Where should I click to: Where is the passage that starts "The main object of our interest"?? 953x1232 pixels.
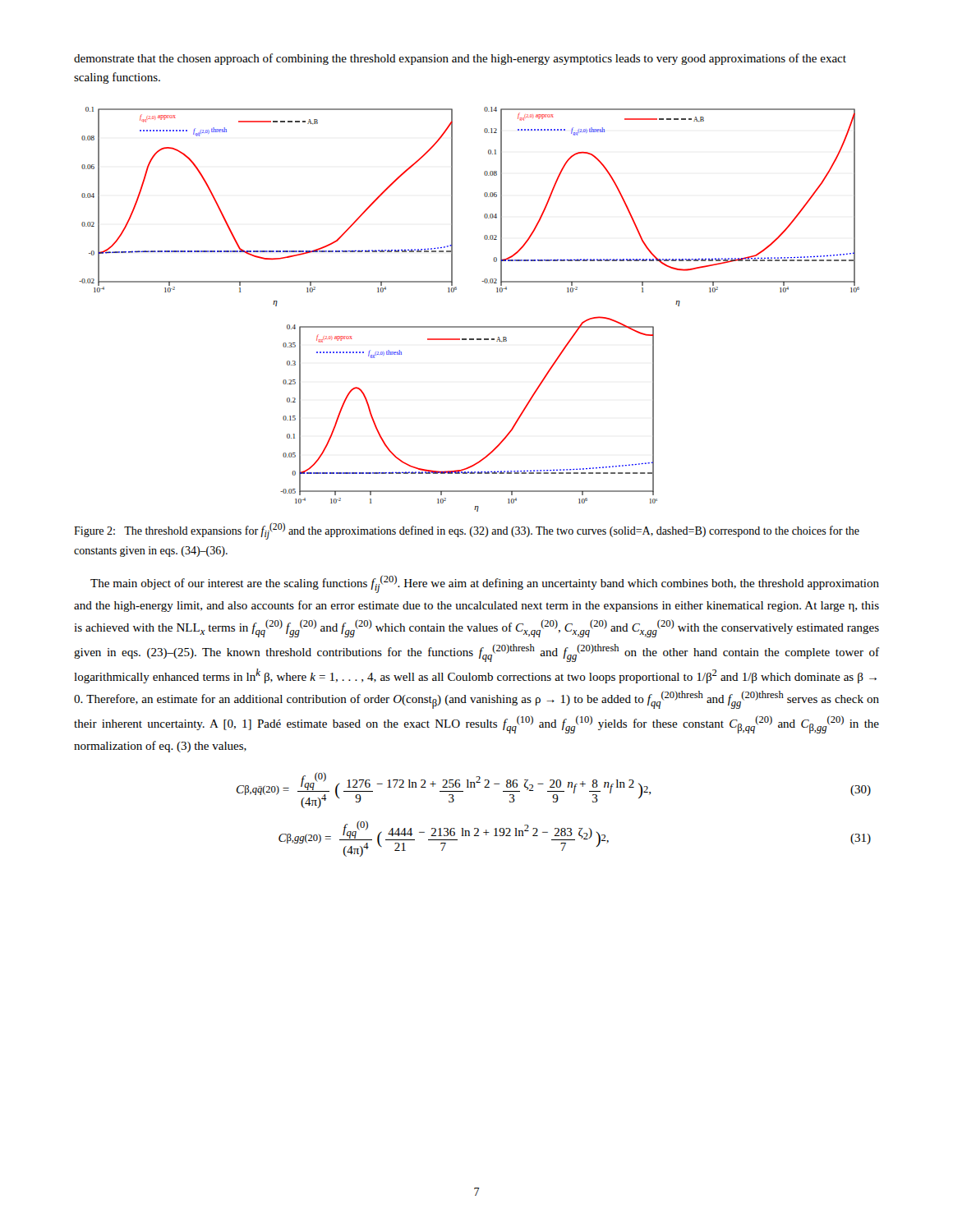coord(476,663)
